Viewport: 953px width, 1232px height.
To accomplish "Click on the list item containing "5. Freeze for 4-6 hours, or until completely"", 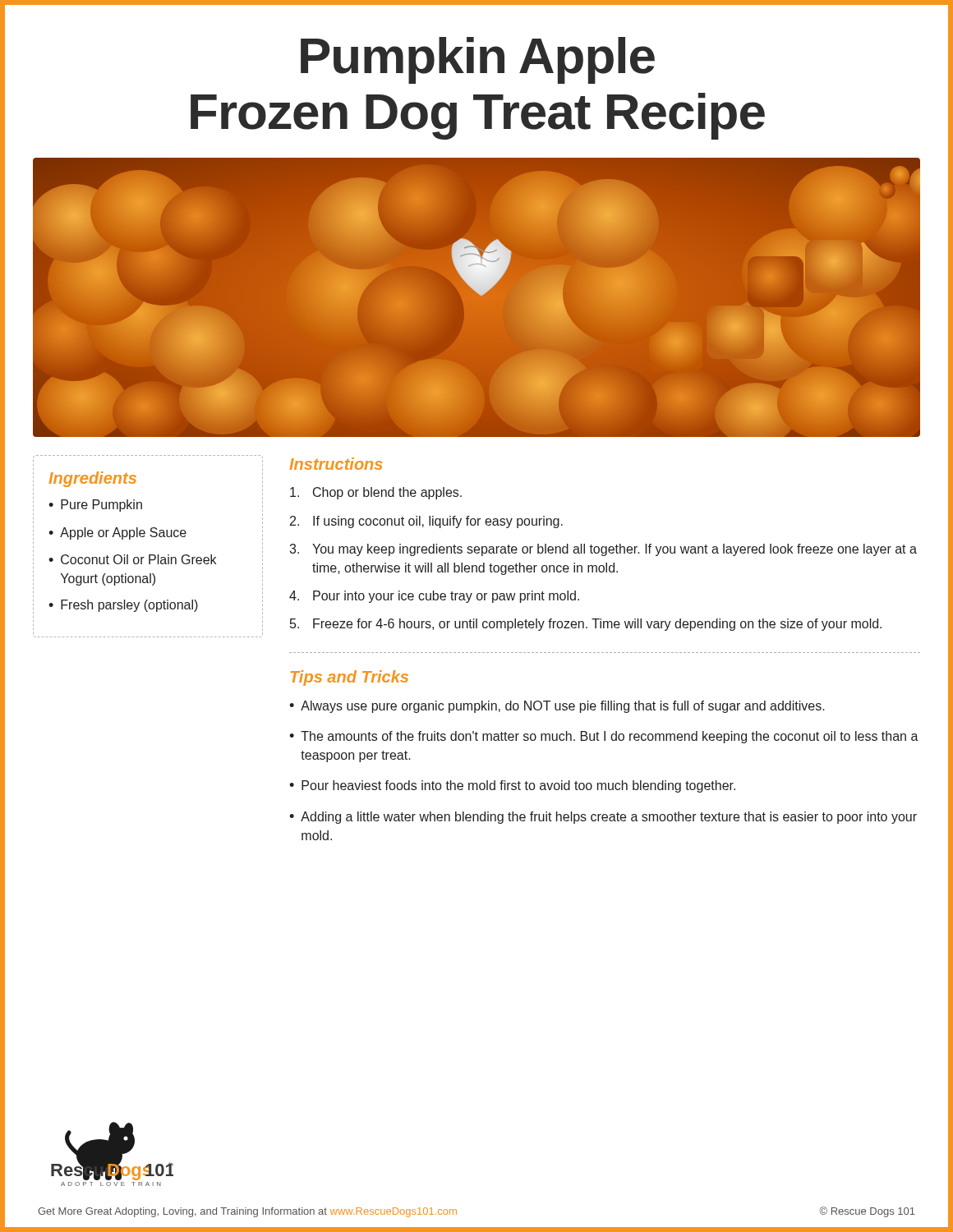I will coord(586,625).
